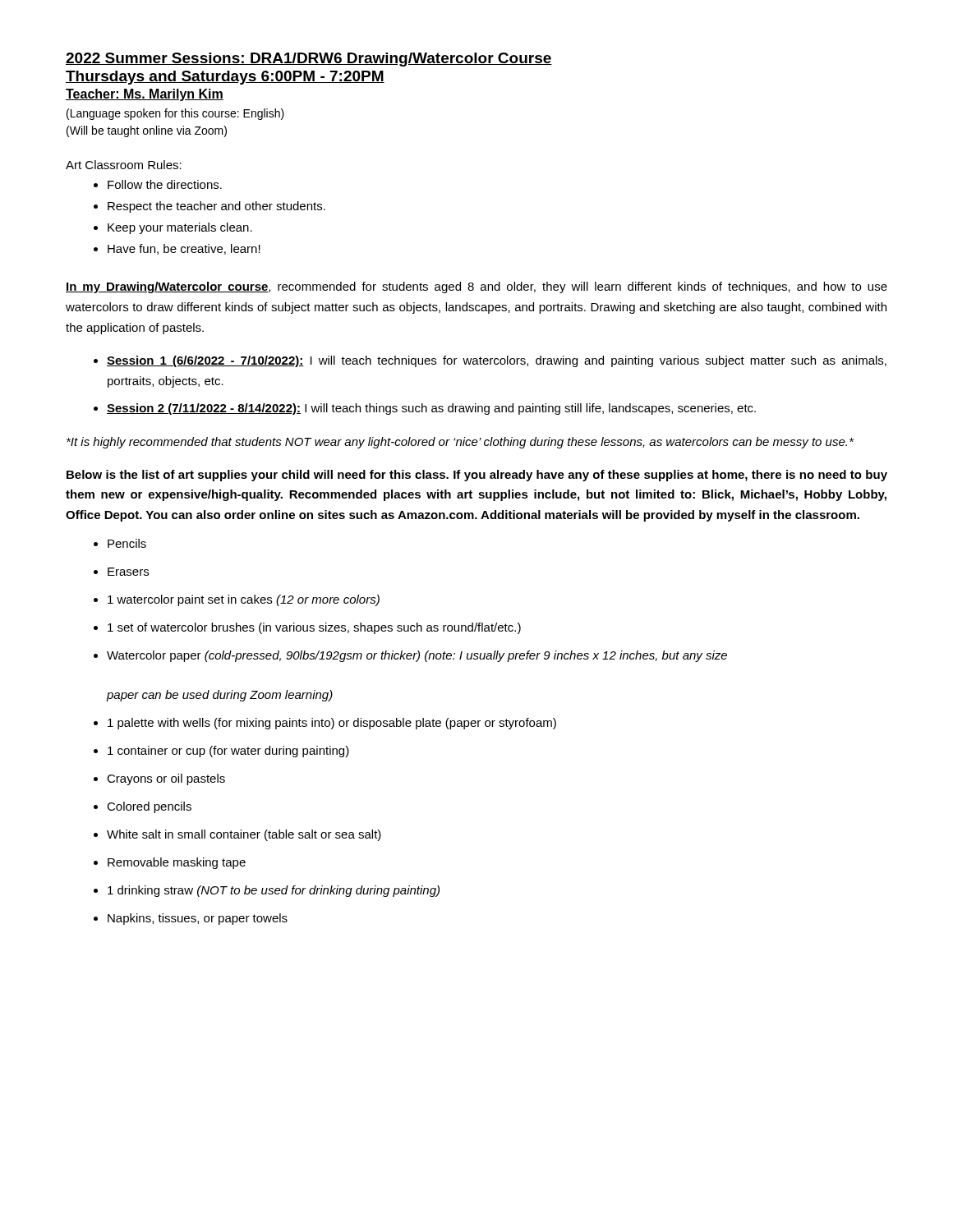This screenshot has height=1232, width=953.
Task: Find the list item with the text "Napkins, tissues, or paper towels"
Action: (197, 918)
